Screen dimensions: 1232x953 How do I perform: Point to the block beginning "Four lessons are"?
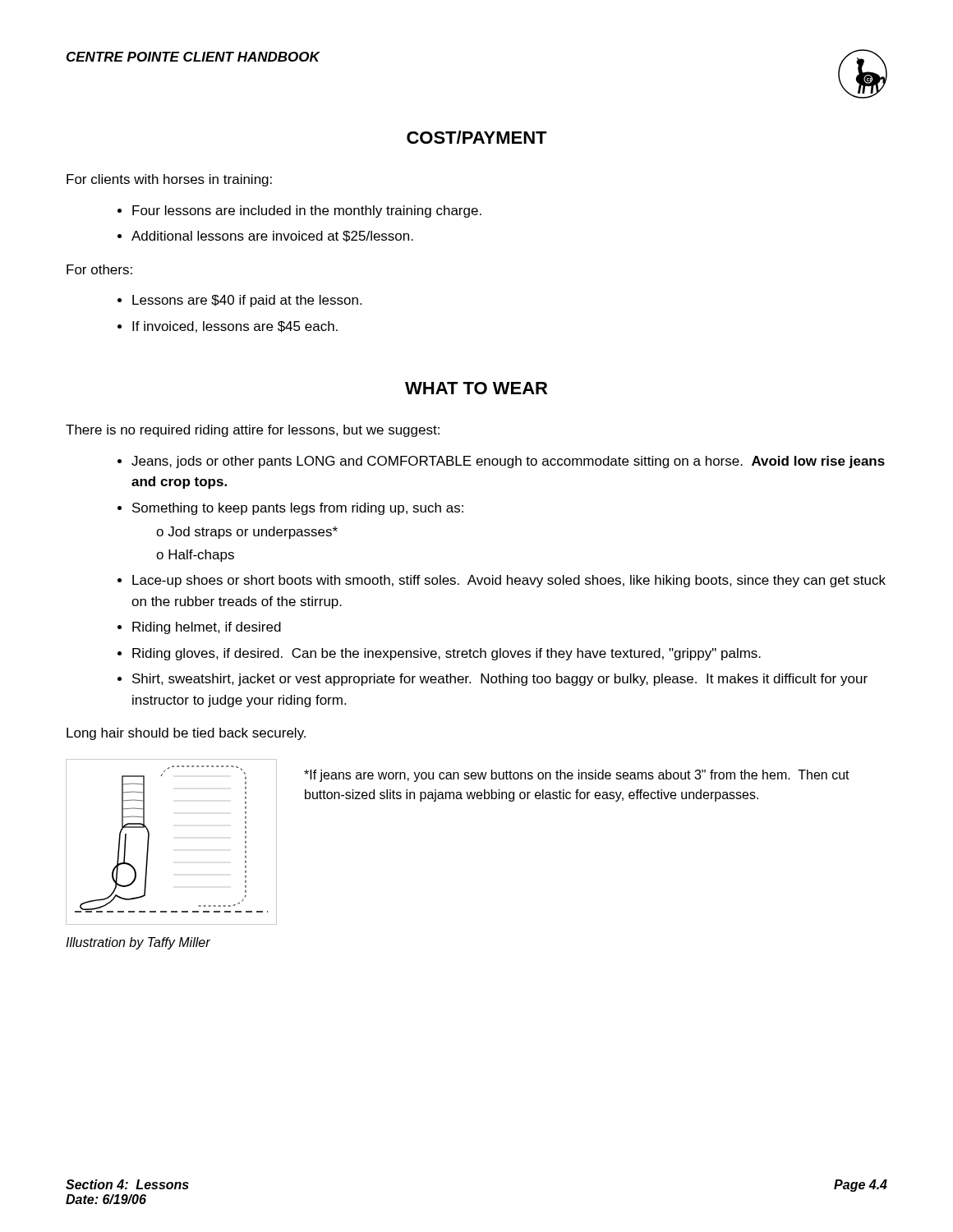307,210
